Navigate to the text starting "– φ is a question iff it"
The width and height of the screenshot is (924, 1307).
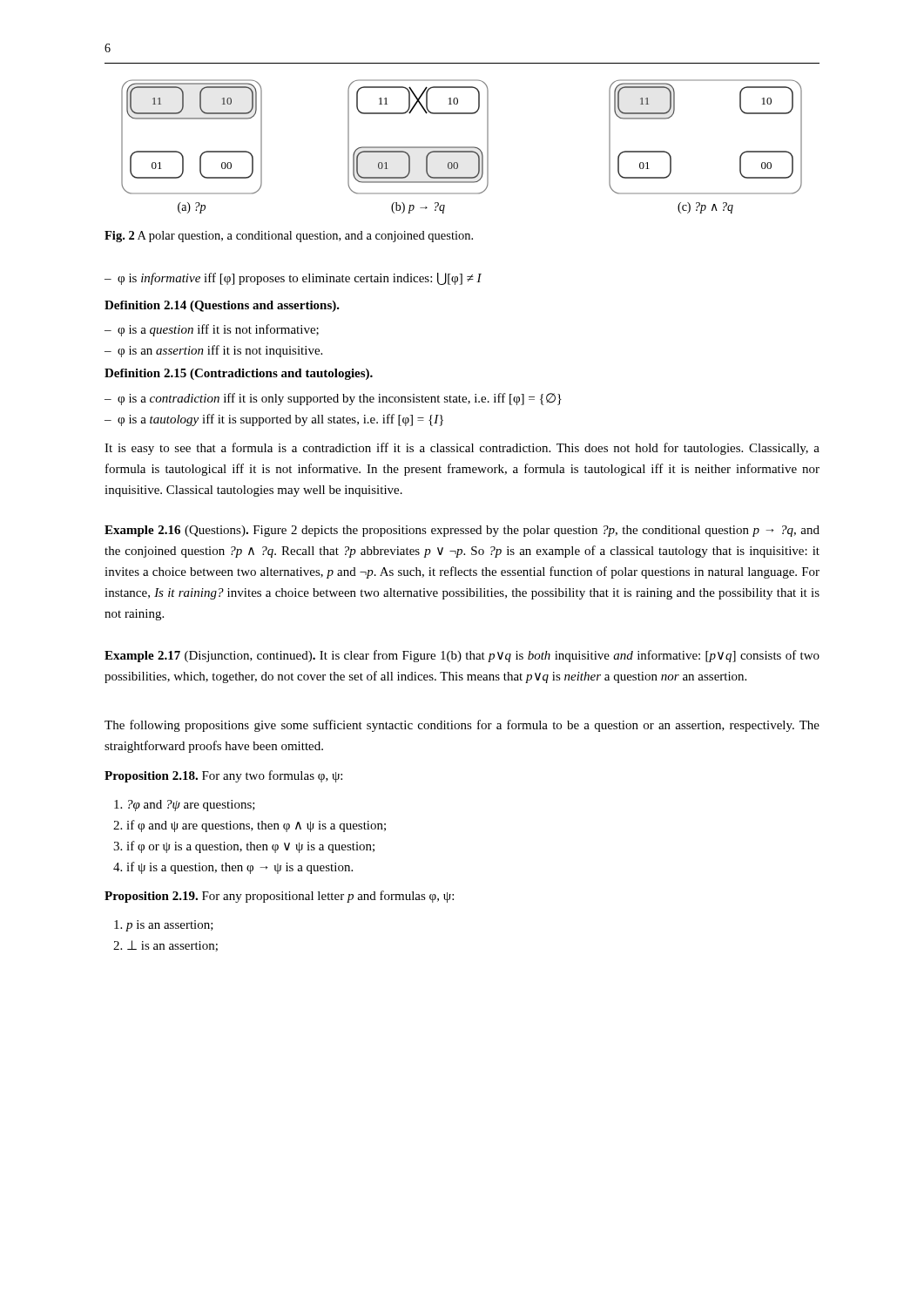tap(212, 329)
